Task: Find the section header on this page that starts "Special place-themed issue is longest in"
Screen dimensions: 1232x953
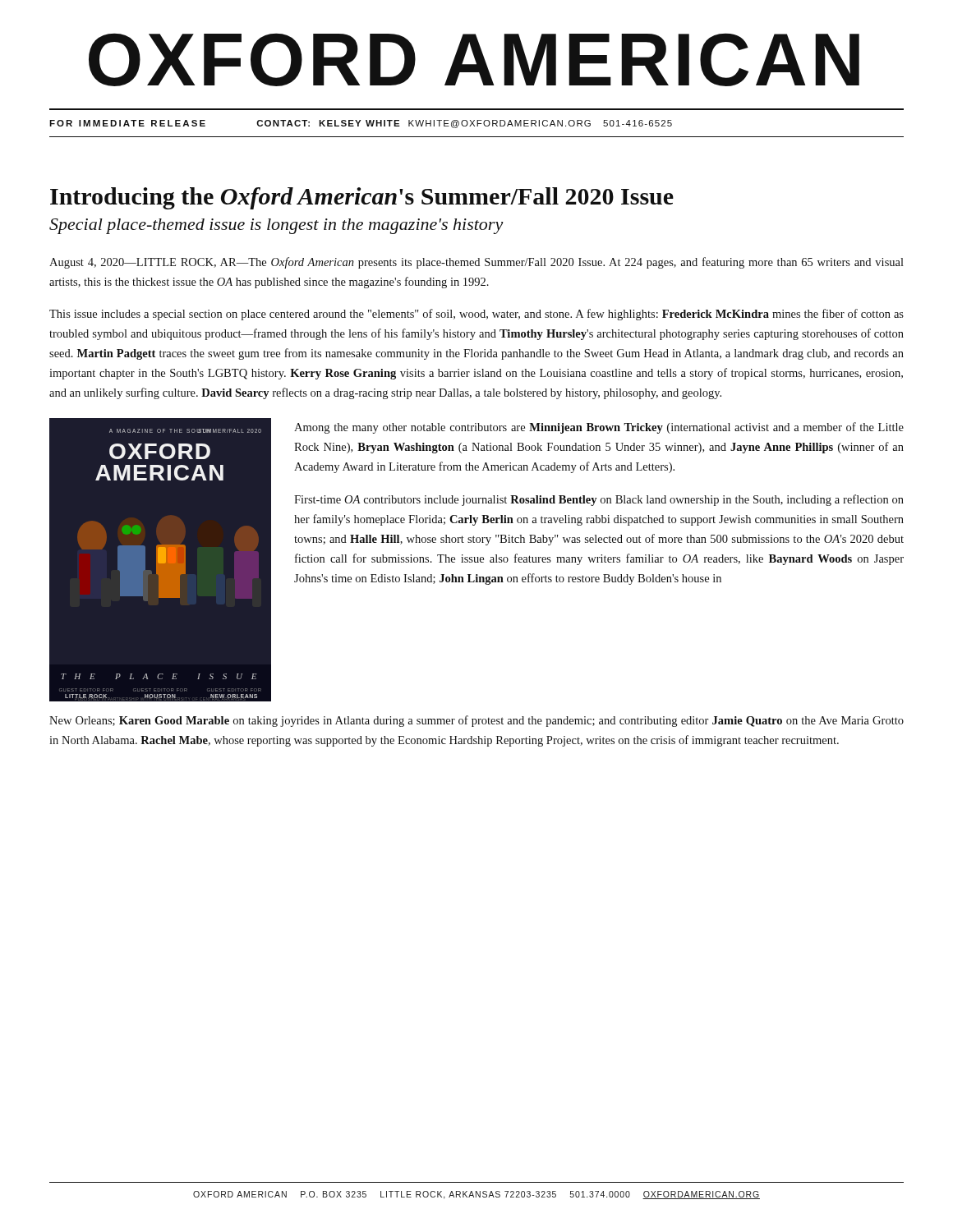Action: 276,224
